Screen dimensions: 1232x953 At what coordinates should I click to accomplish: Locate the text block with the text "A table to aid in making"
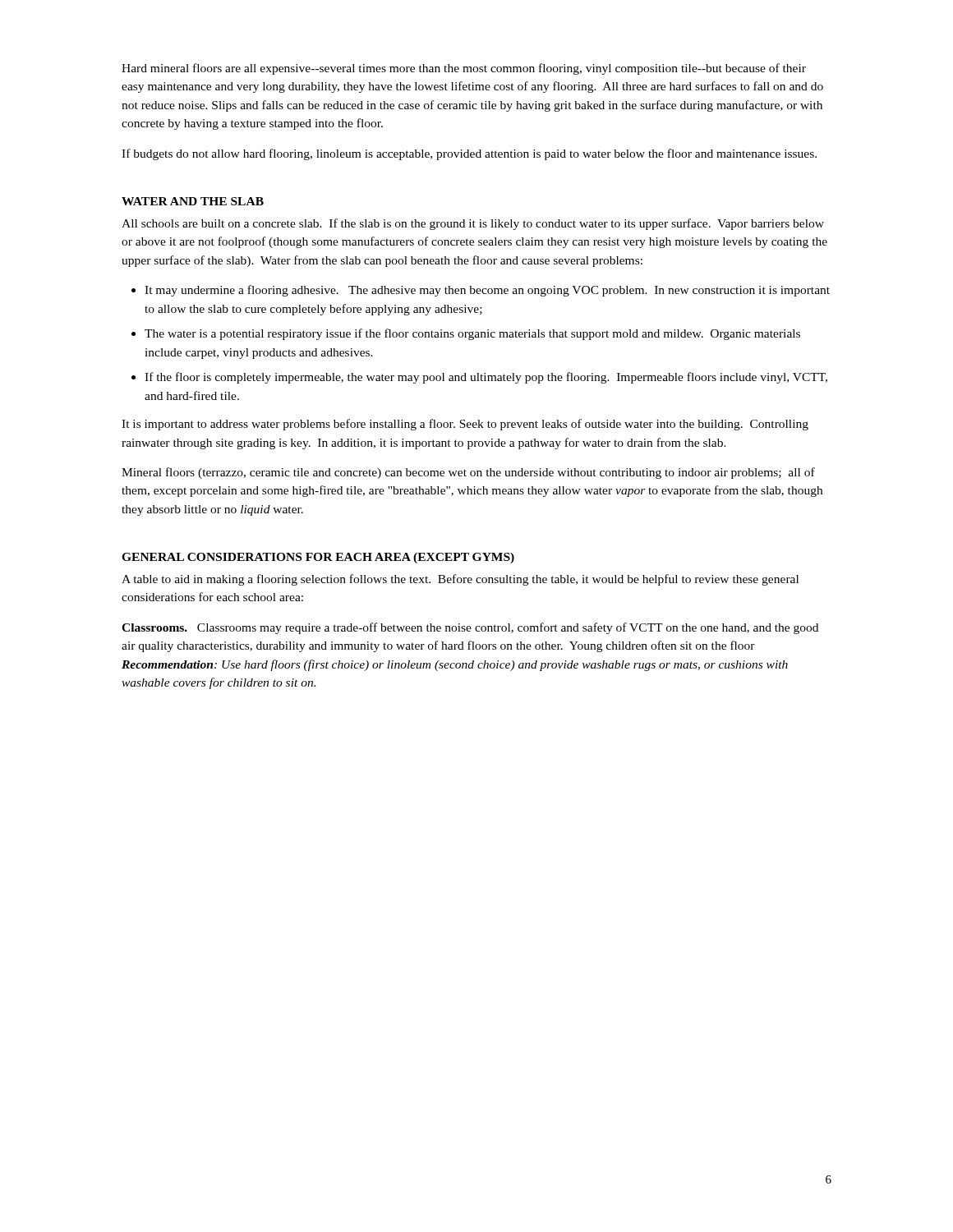pyautogui.click(x=476, y=588)
